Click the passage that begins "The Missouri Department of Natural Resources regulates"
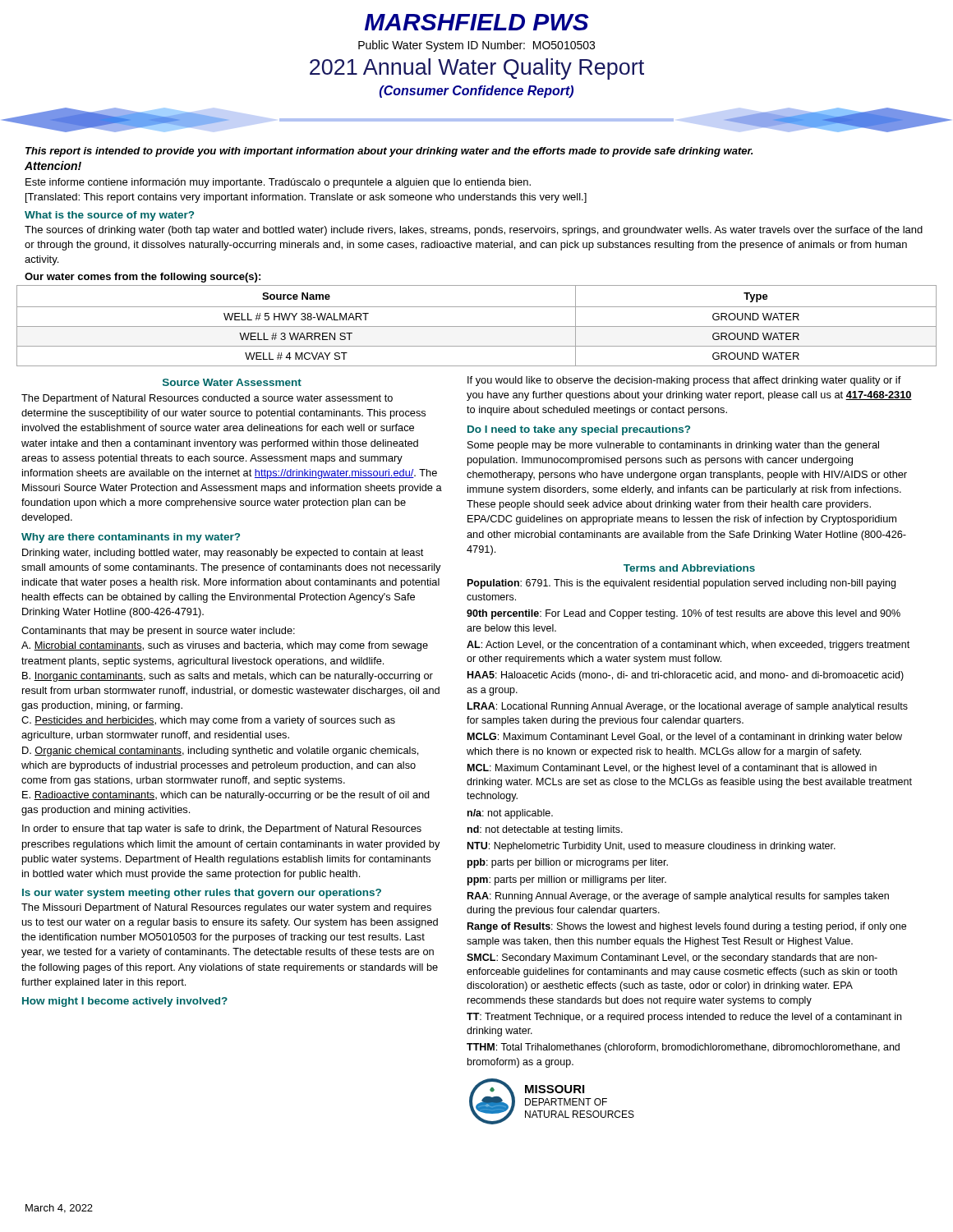This screenshot has height=1232, width=953. (x=230, y=944)
